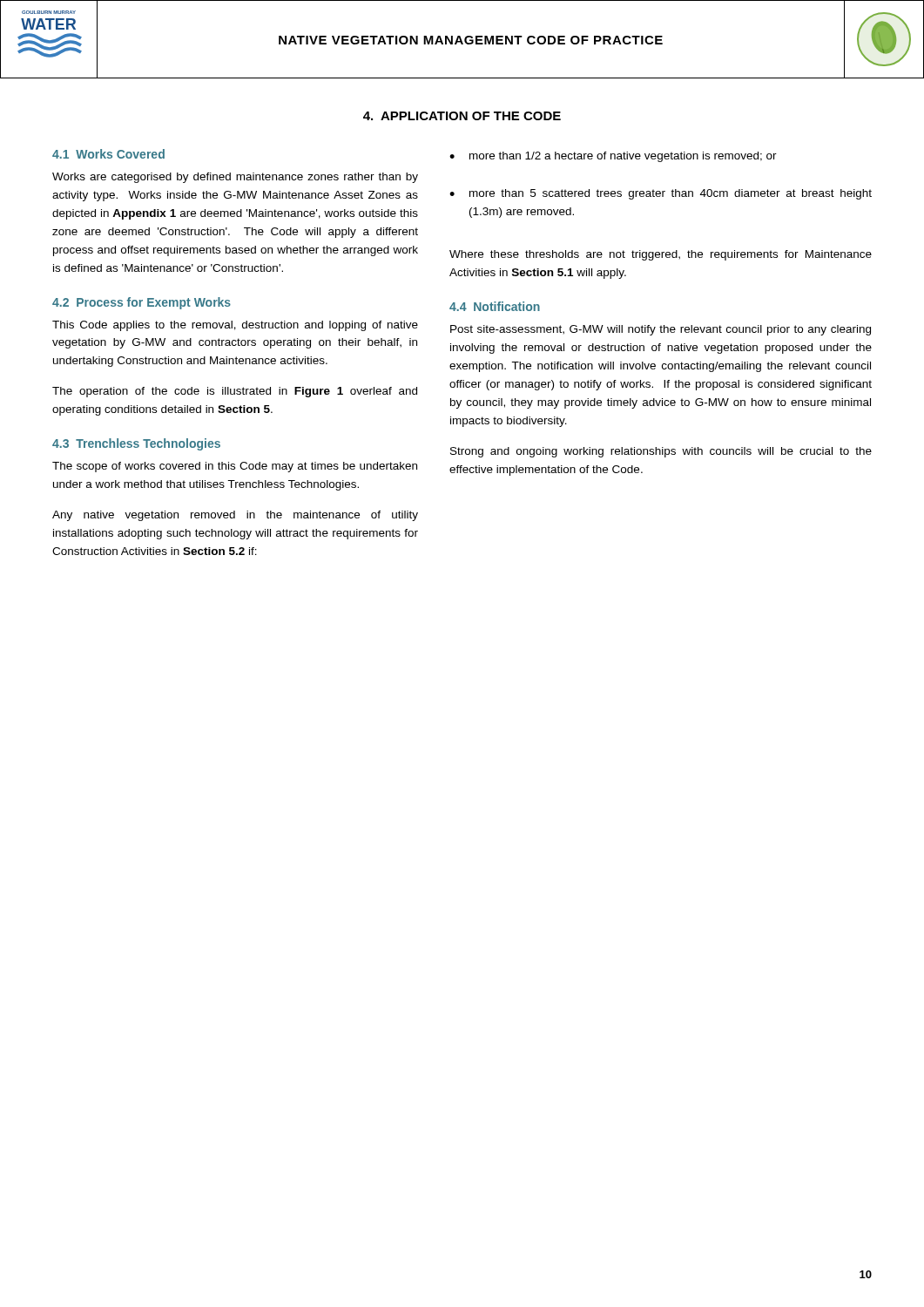Find the element starting "Works are categorised by defined"
The image size is (924, 1307).
click(235, 222)
